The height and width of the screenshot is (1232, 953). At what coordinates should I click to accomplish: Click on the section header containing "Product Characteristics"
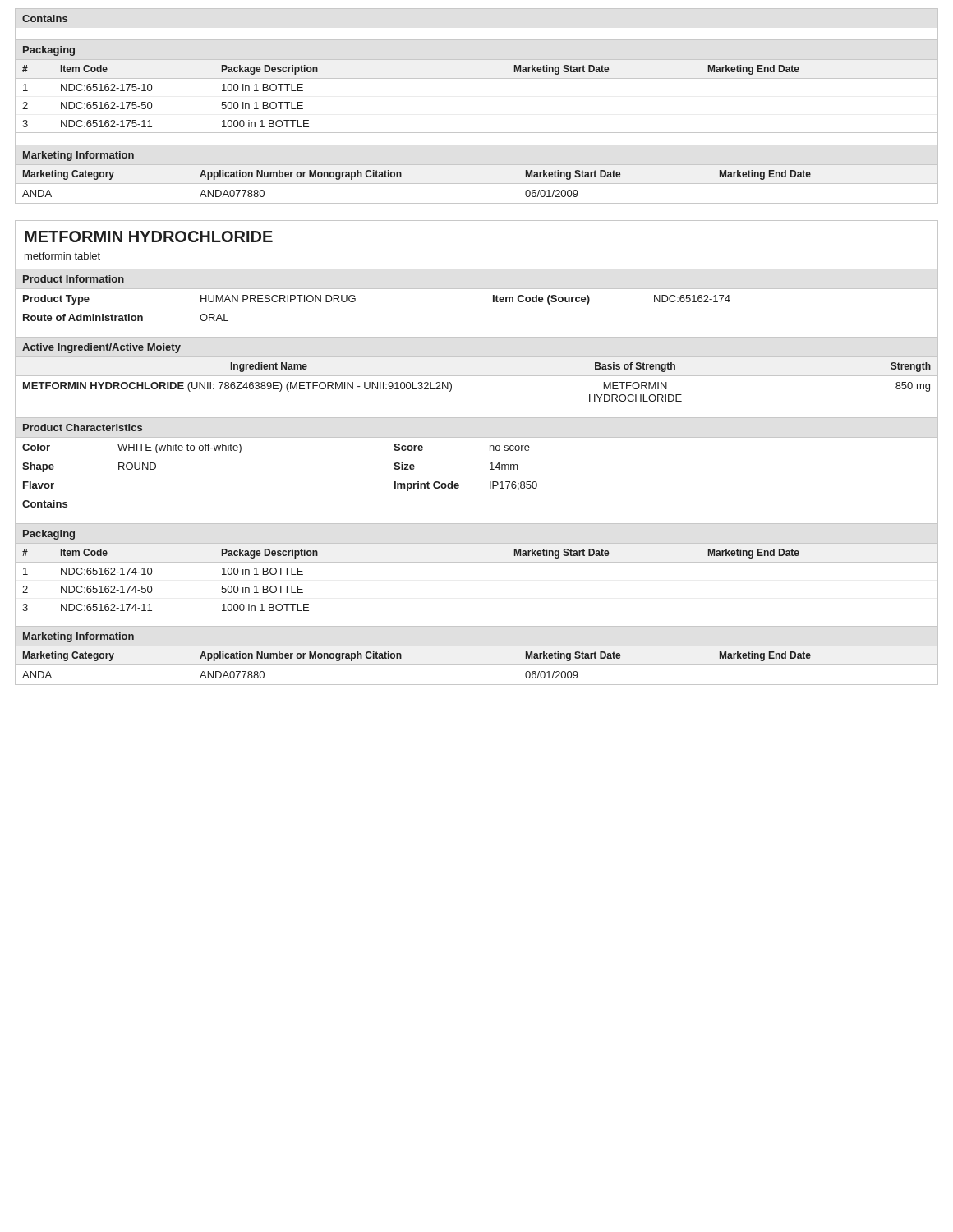[82, 428]
